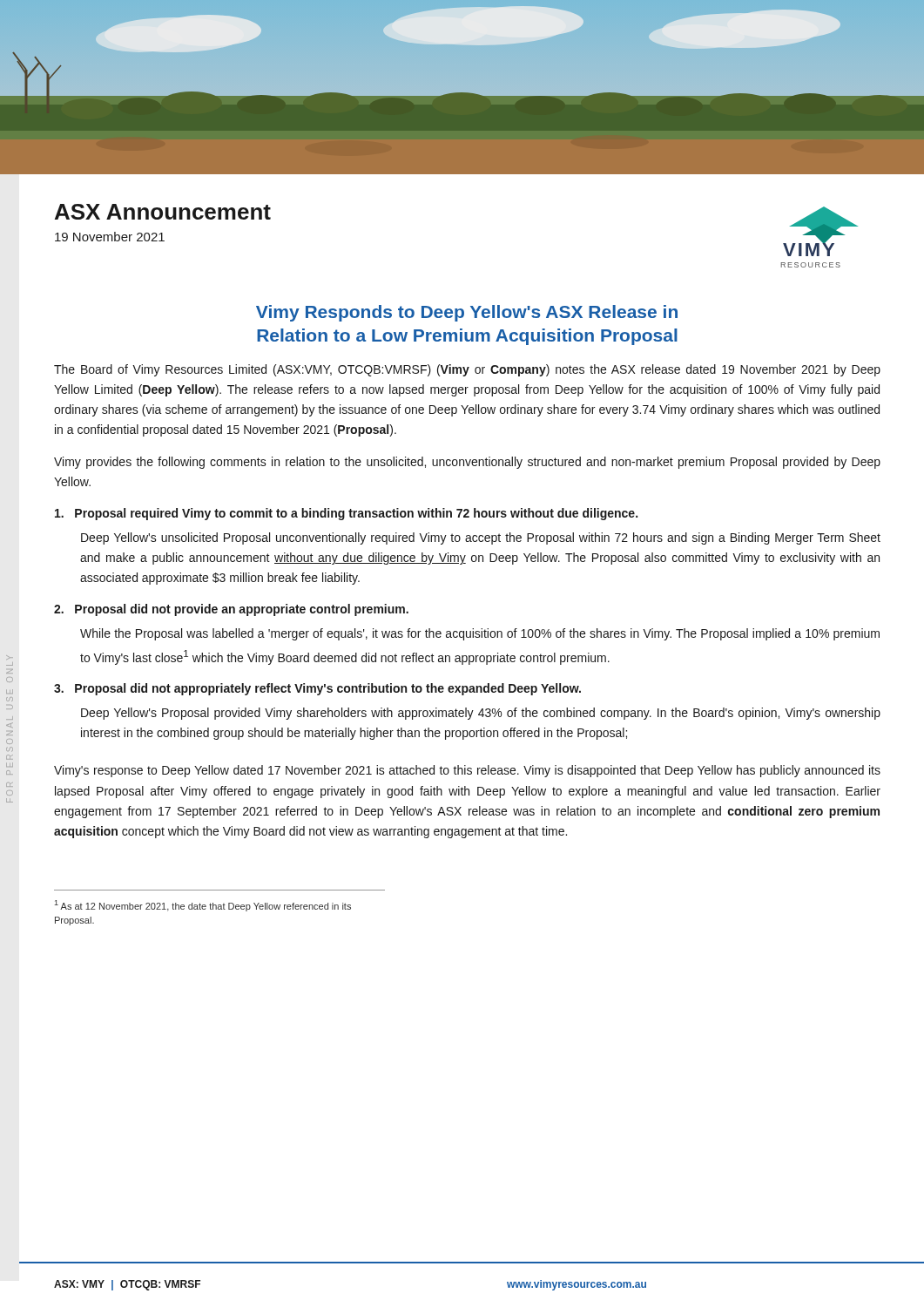Locate the block of text that opens with "Vimy's response to"
Screen dimensions: 1307x924
click(467, 801)
